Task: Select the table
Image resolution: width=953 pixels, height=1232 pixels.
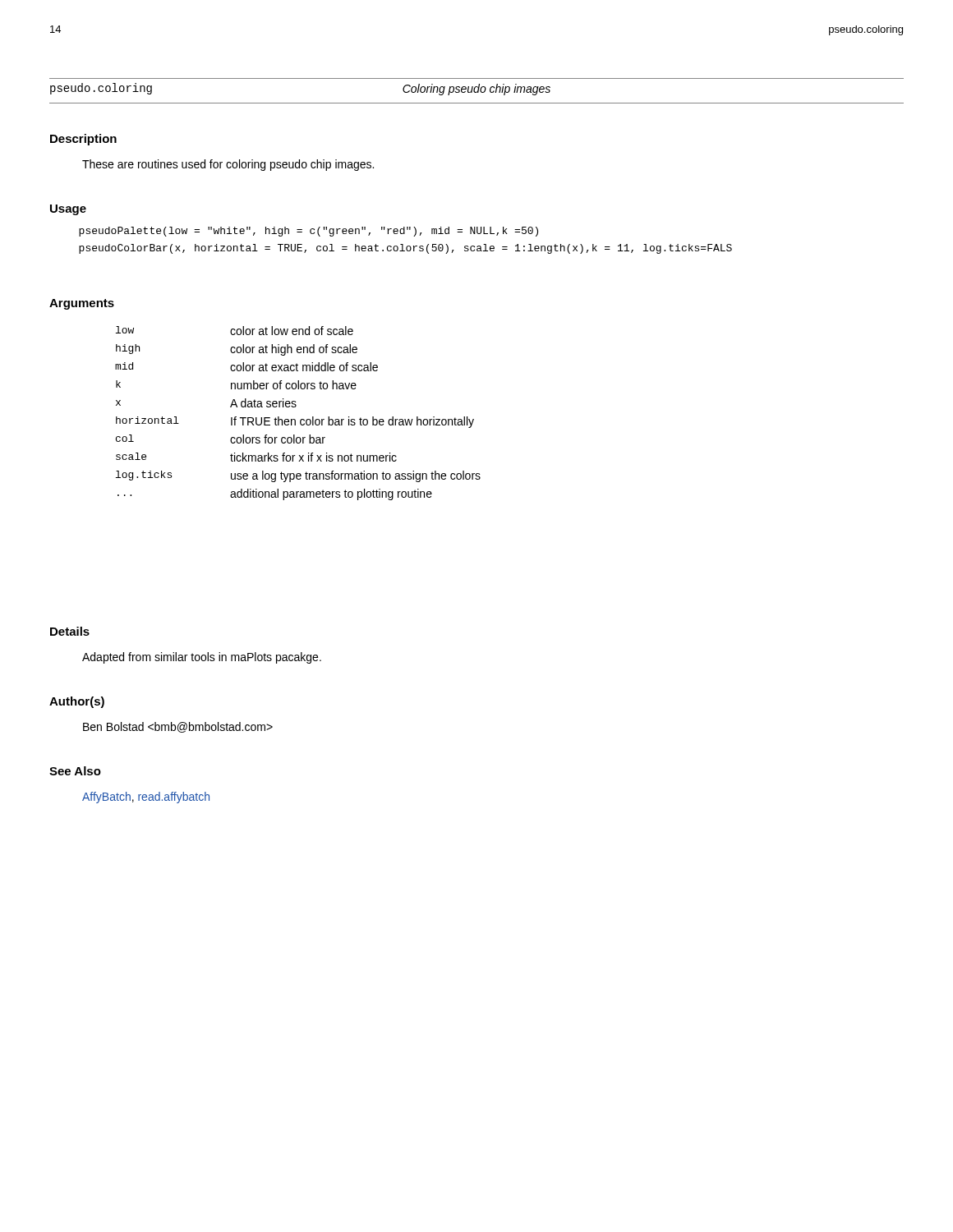Action: (x=285, y=412)
